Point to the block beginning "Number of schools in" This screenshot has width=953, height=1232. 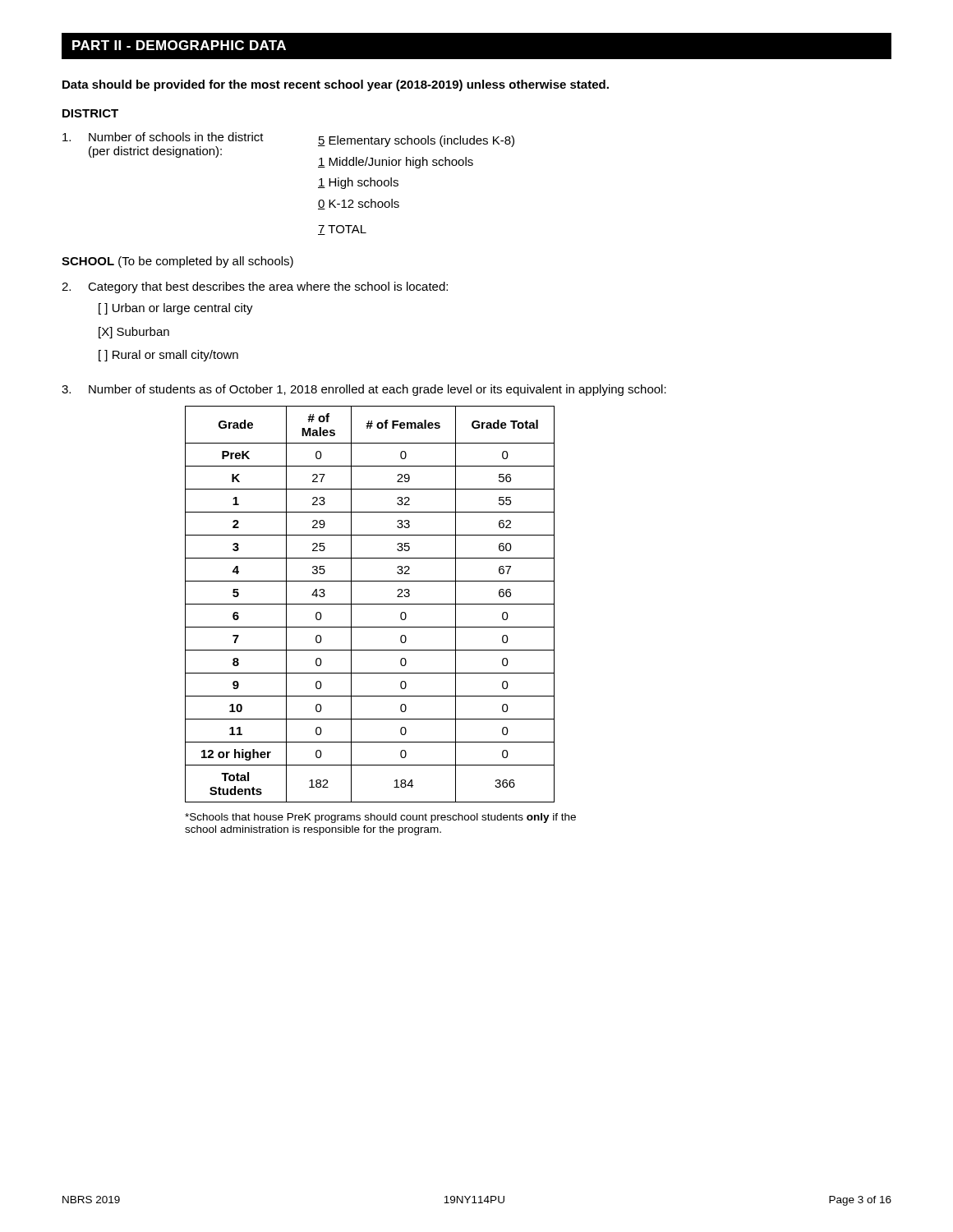[x=161, y=150]
